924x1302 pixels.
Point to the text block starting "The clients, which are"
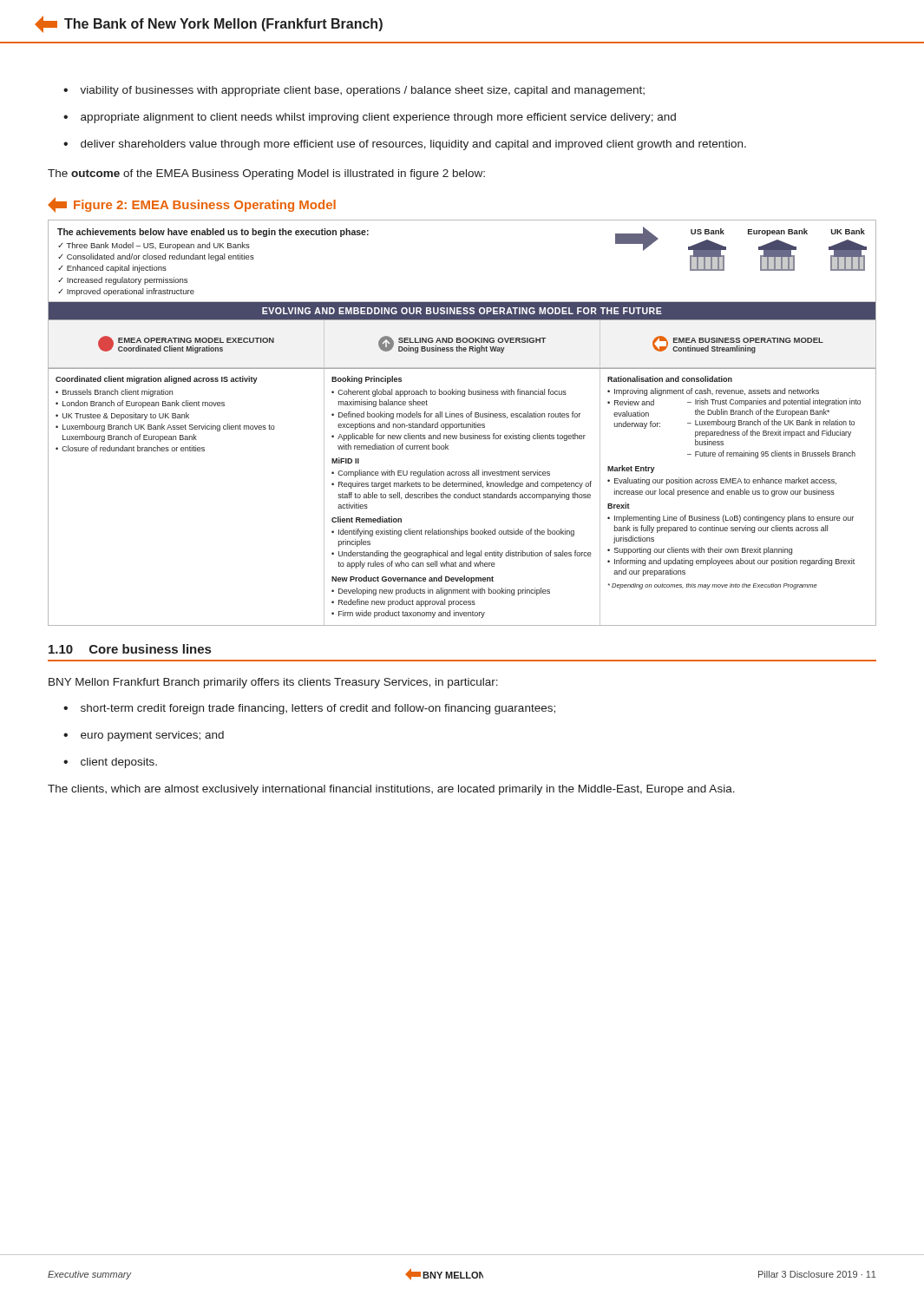coord(391,788)
